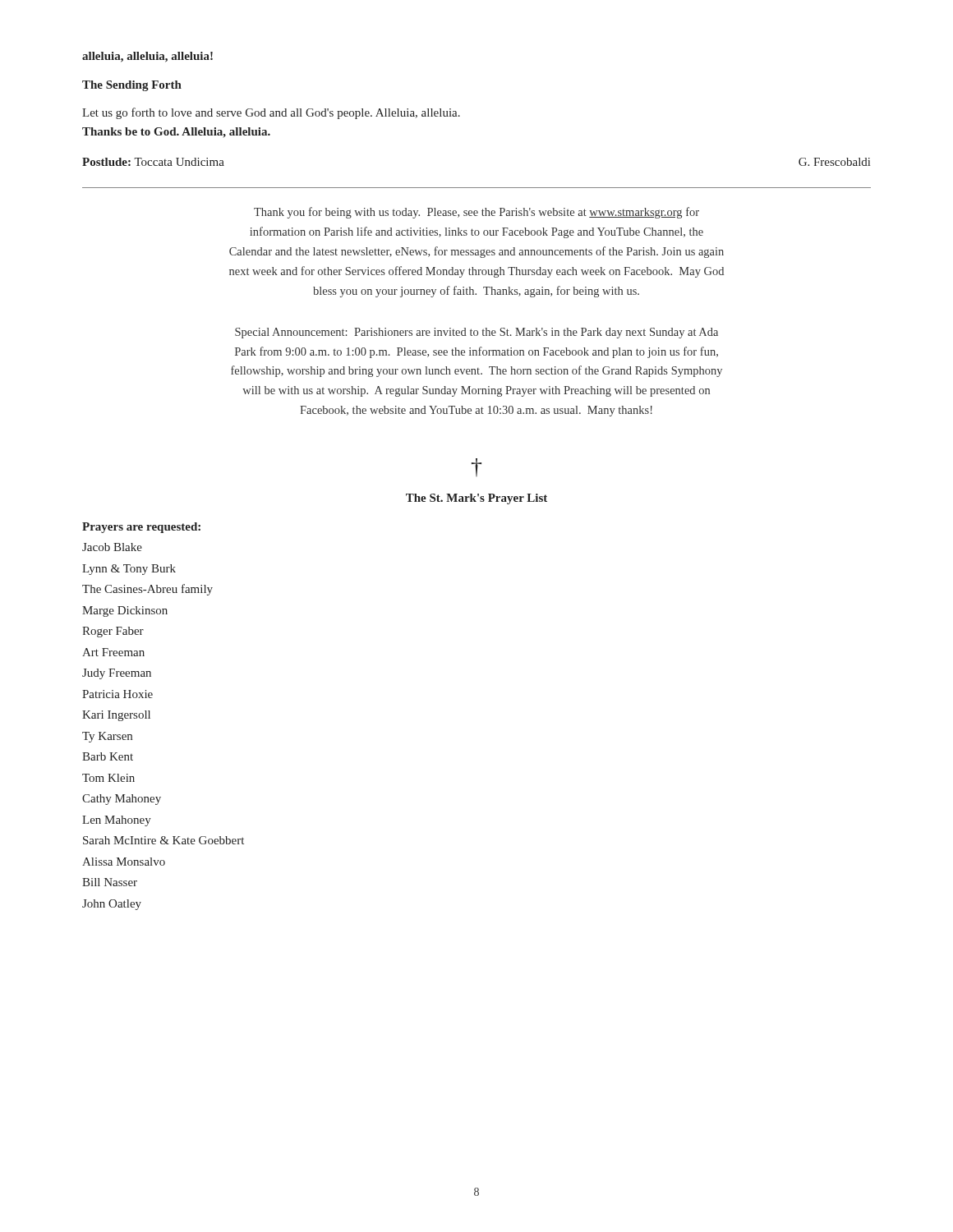Find the text starting "Prayers are requested:"
953x1232 pixels.
tap(142, 527)
